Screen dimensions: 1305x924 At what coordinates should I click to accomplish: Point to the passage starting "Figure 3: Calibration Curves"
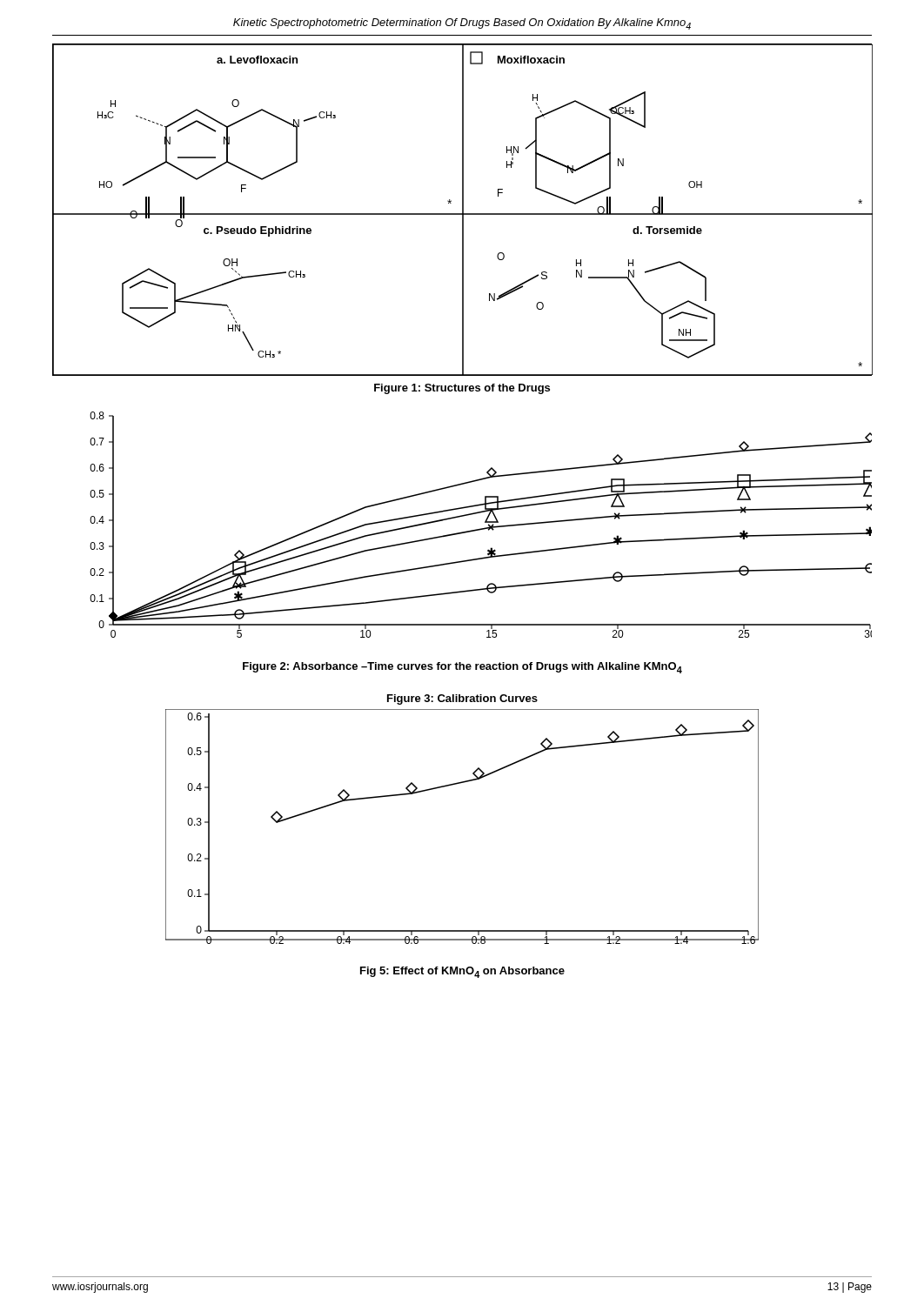pyautogui.click(x=462, y=698)
